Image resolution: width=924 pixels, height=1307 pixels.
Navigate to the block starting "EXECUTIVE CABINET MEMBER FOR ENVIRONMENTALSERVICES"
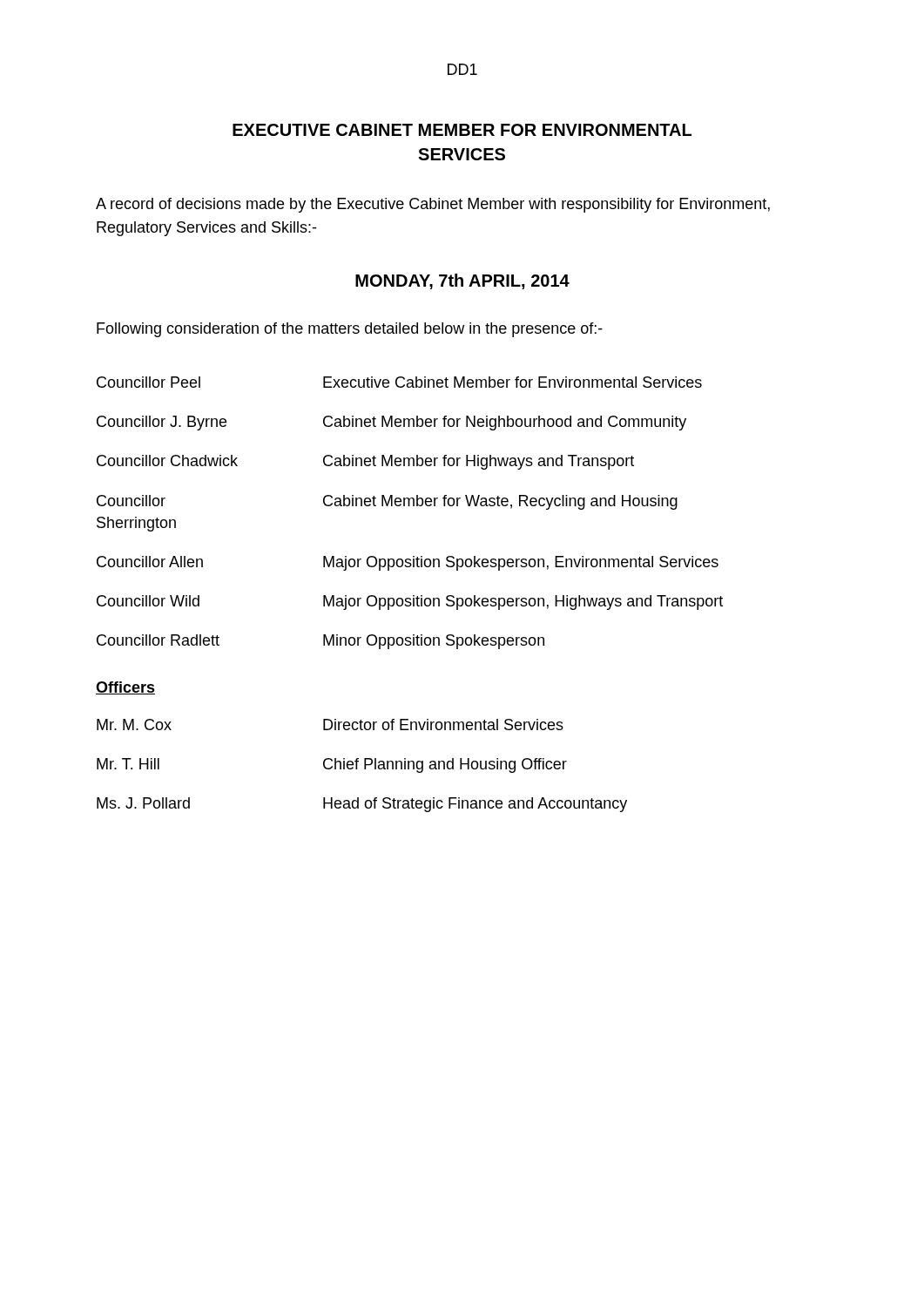click(462, 142)
